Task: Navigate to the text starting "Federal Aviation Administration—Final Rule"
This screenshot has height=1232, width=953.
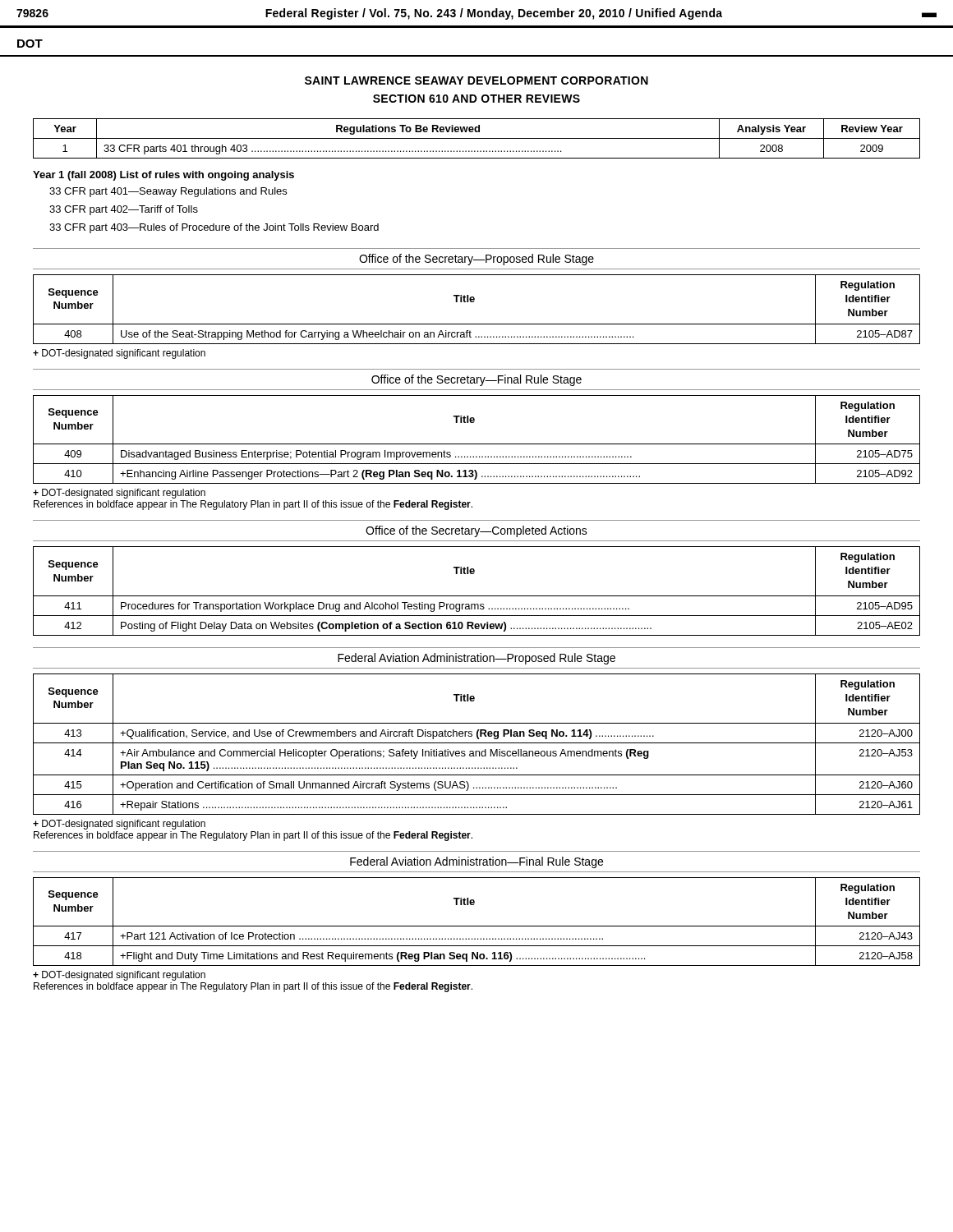Action: (476, 861)
